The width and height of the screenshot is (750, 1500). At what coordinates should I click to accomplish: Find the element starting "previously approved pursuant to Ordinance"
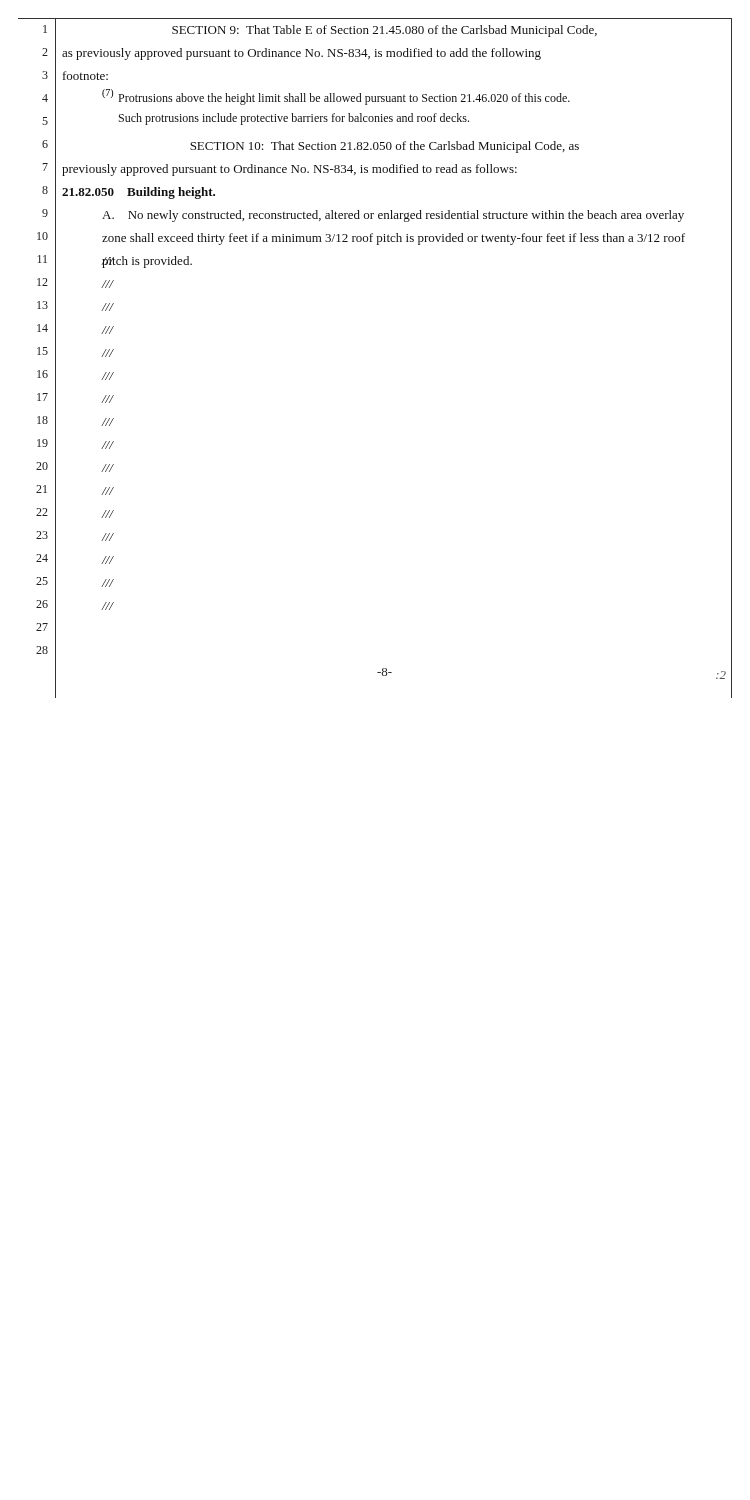click(290, 168)
